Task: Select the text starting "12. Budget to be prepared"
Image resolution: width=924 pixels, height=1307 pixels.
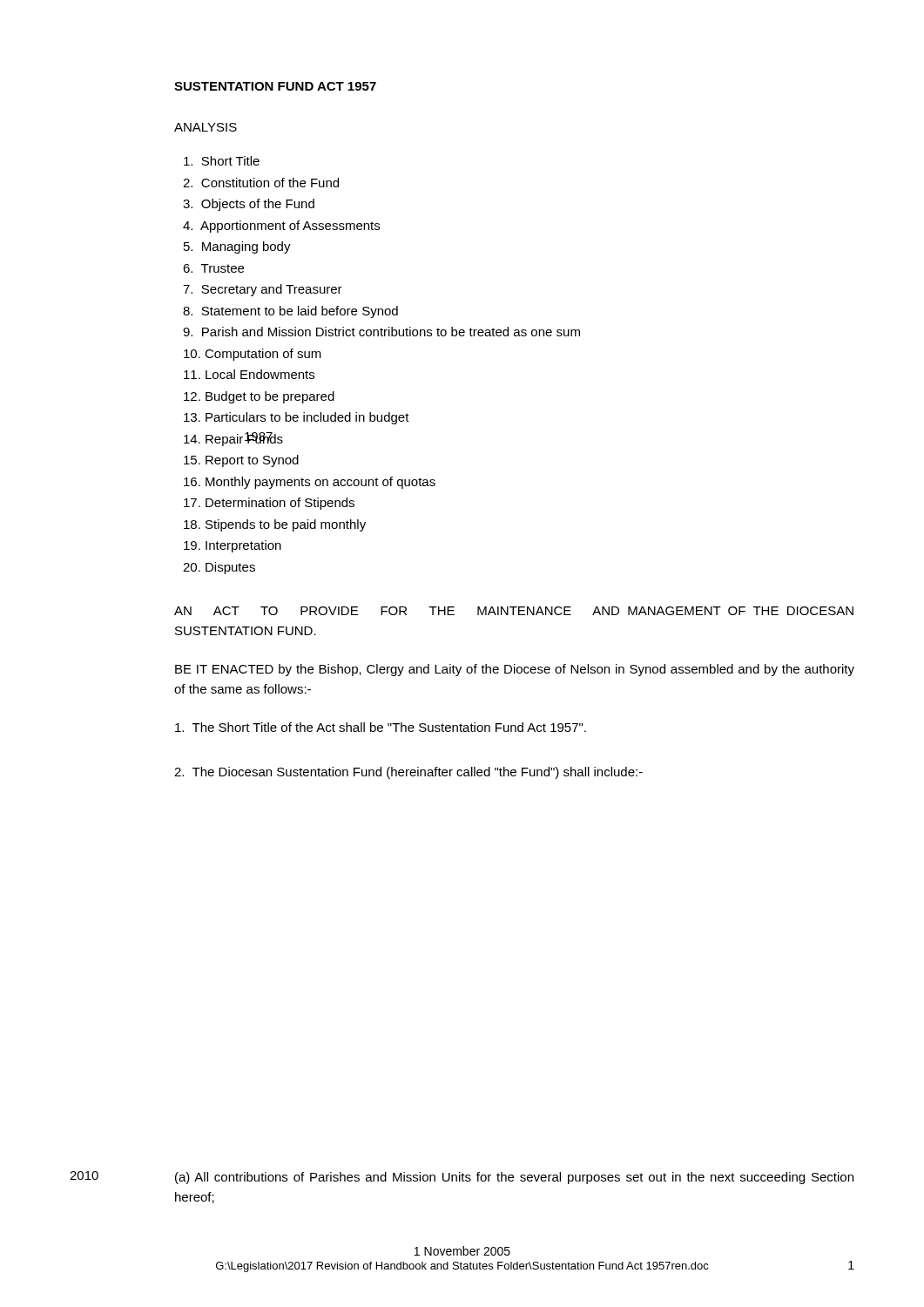Action: tap(259, 396)
